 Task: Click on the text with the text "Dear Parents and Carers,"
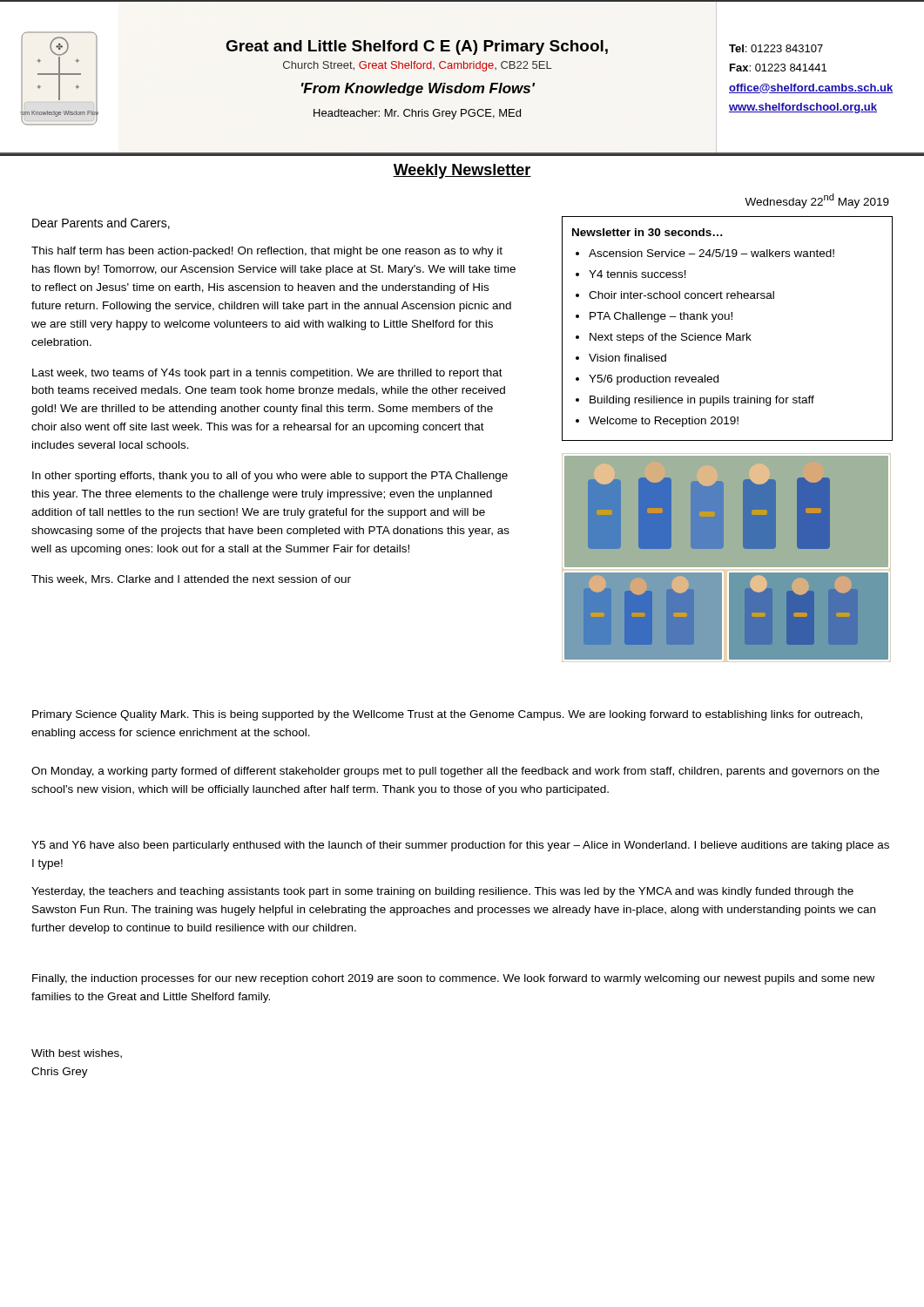[101, 223]
